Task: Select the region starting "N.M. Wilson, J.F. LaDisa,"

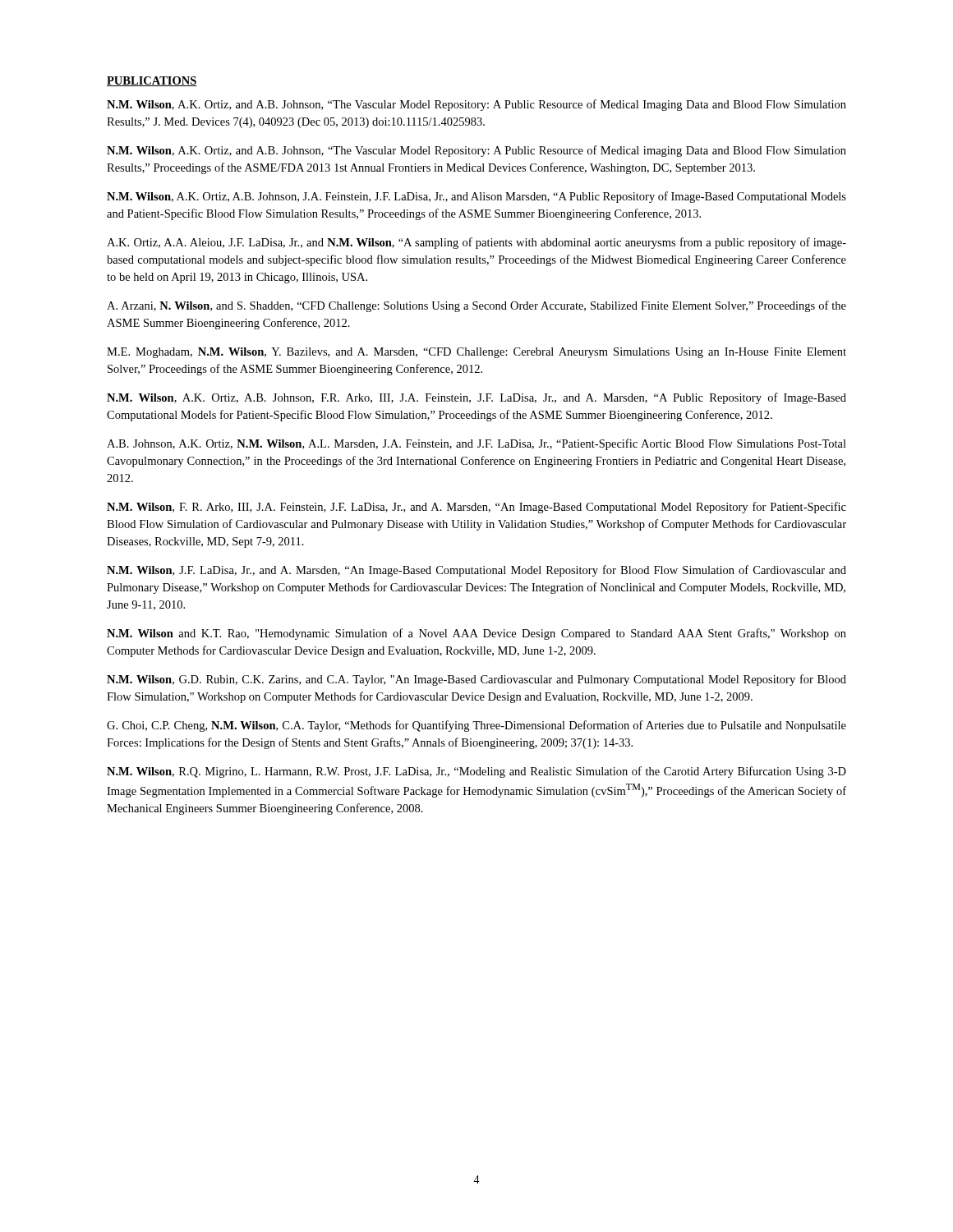Action: [x=476, y=588]
